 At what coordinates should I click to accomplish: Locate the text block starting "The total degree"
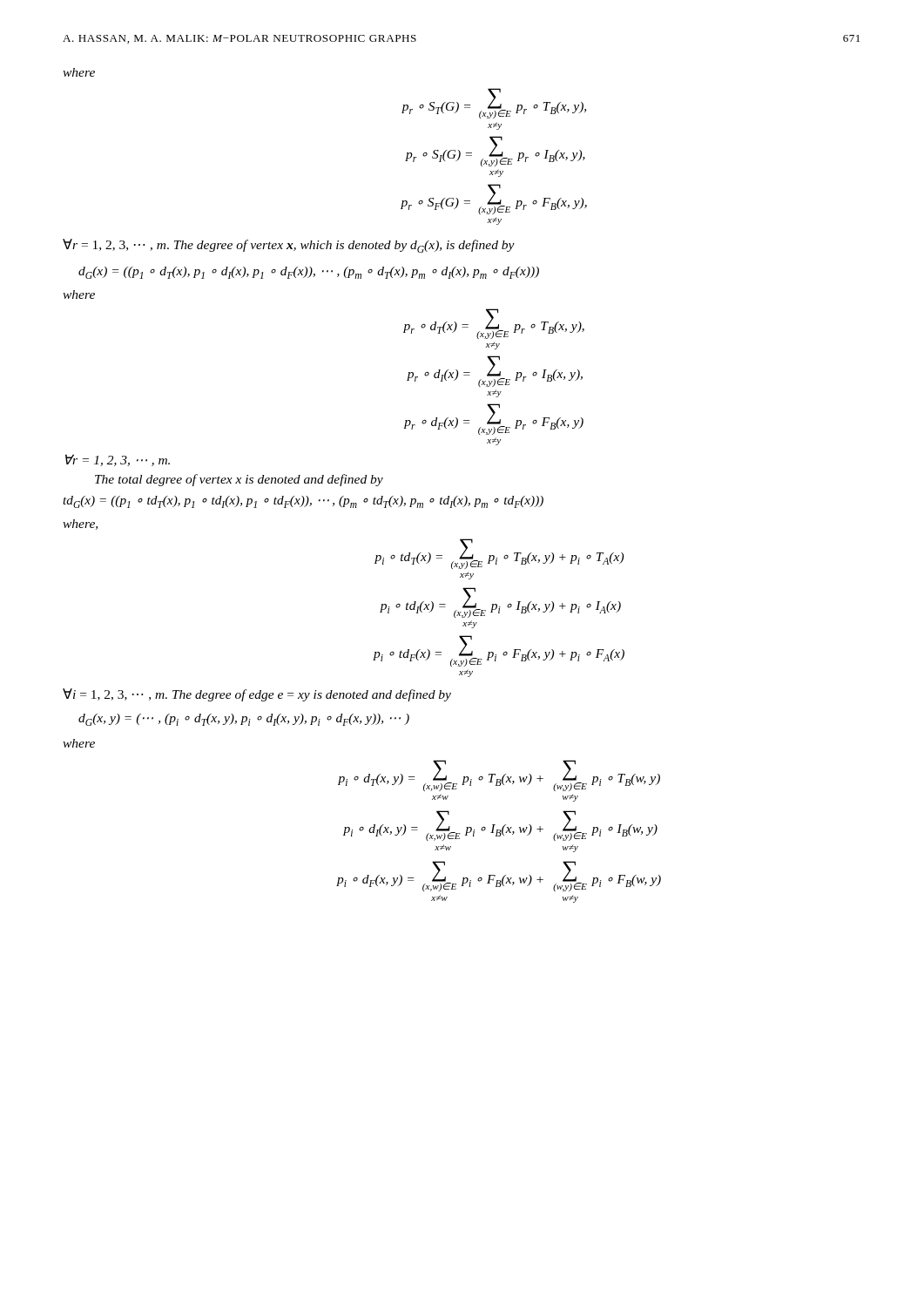click(238, 479)
